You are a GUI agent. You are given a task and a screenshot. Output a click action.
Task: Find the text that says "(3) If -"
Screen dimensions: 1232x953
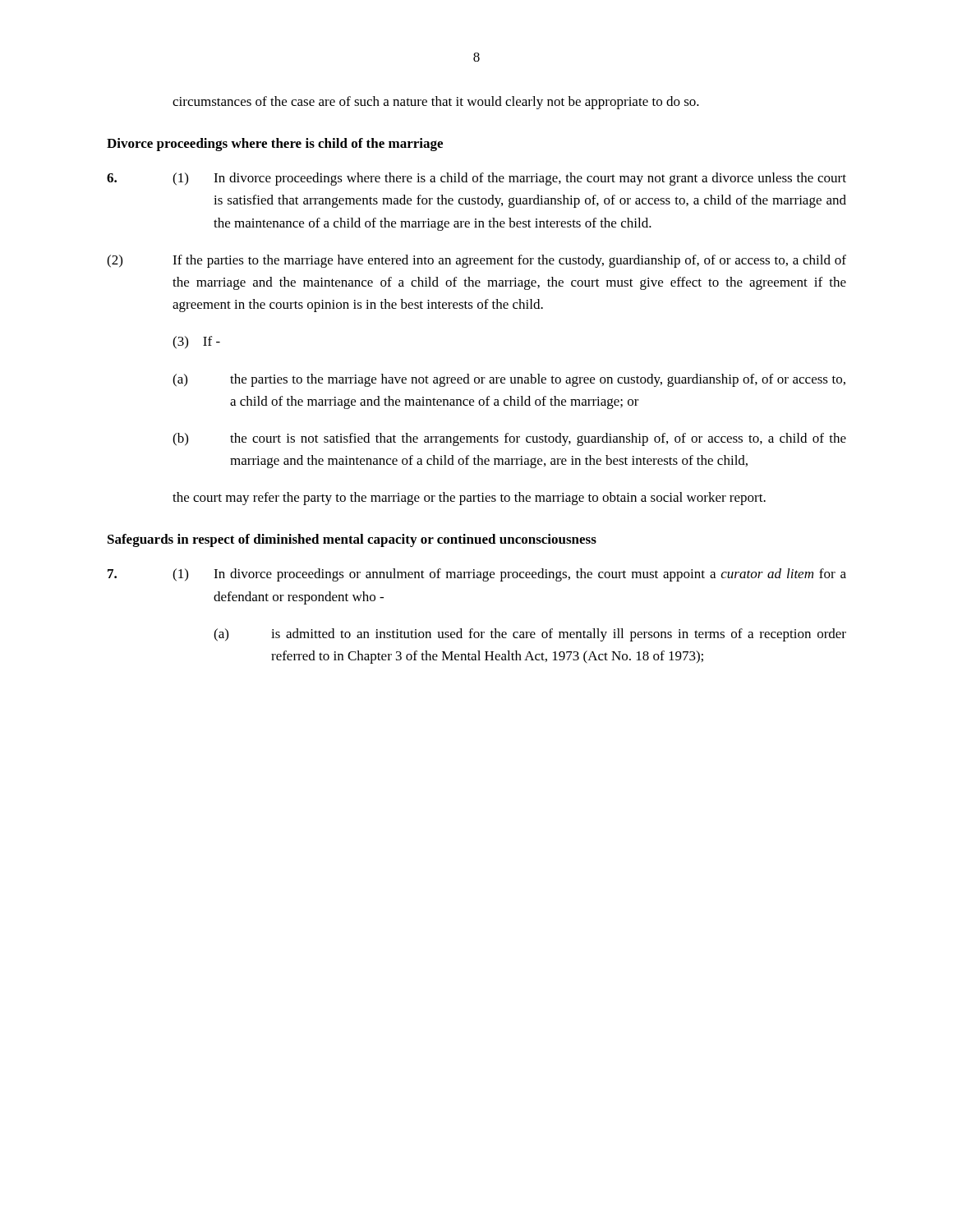pyautogui.click(x=196, y=342)
